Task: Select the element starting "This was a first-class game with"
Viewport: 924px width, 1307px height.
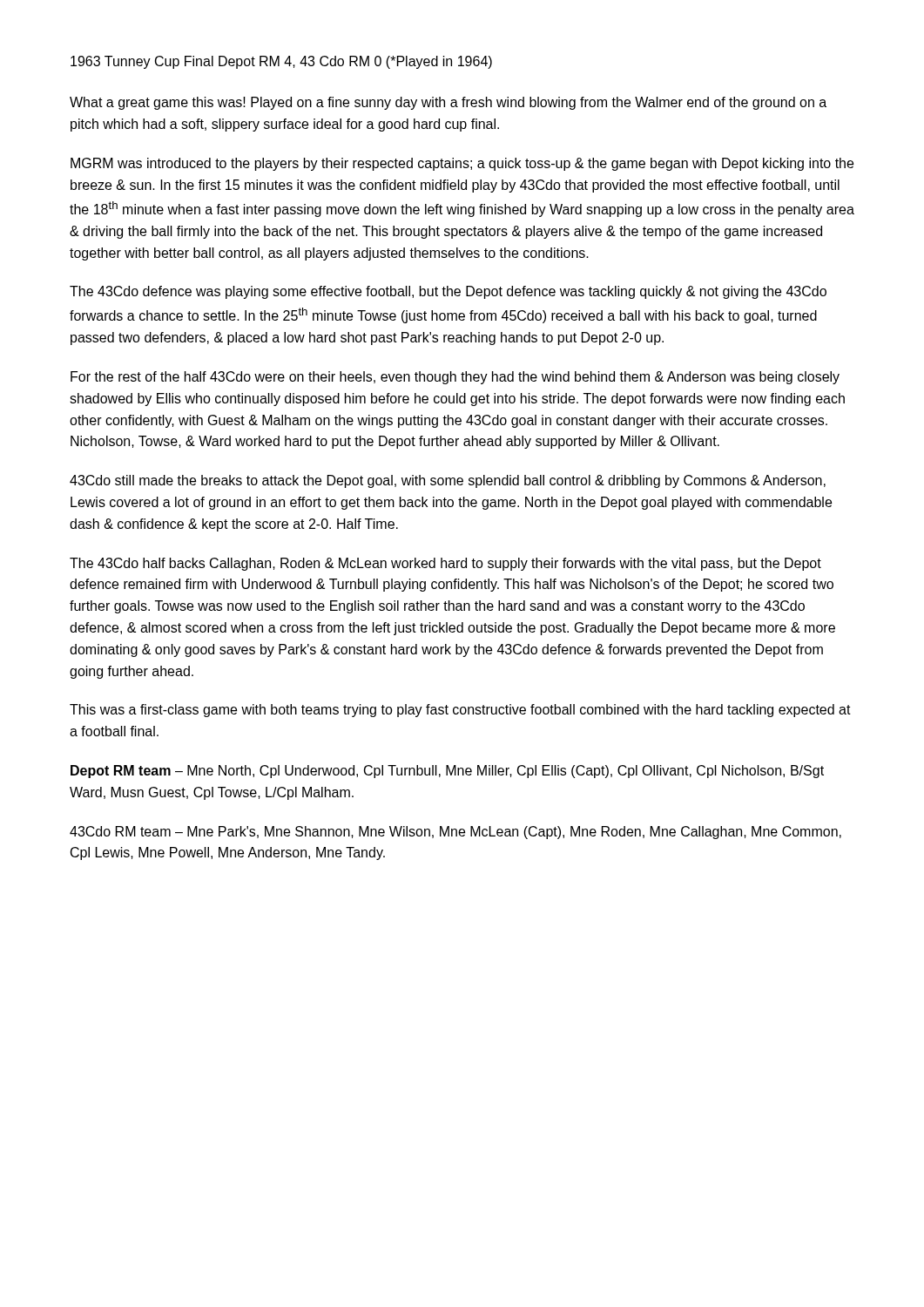Action: point(460,721)
